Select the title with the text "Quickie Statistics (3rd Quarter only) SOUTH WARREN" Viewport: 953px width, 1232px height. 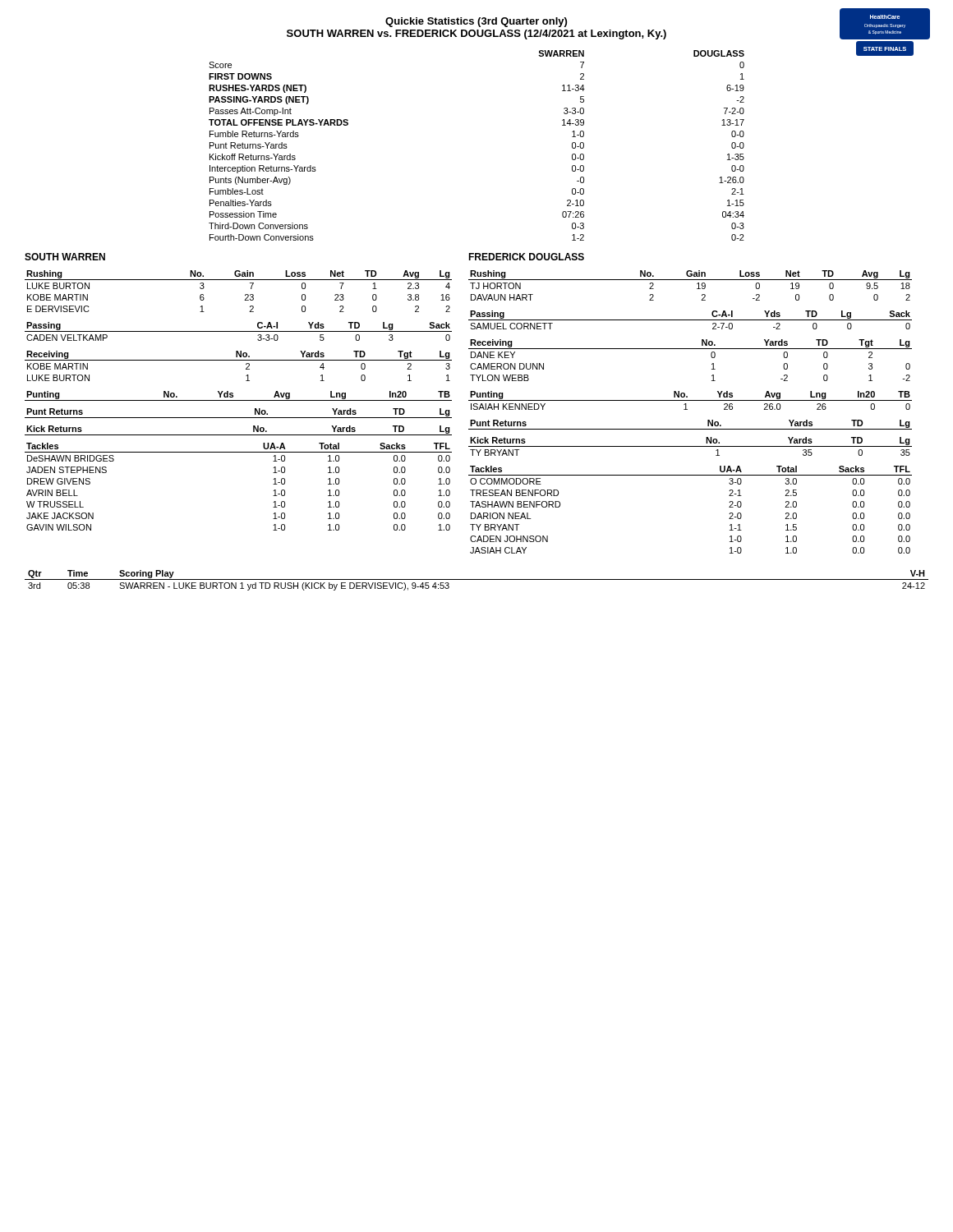(476, 27)
